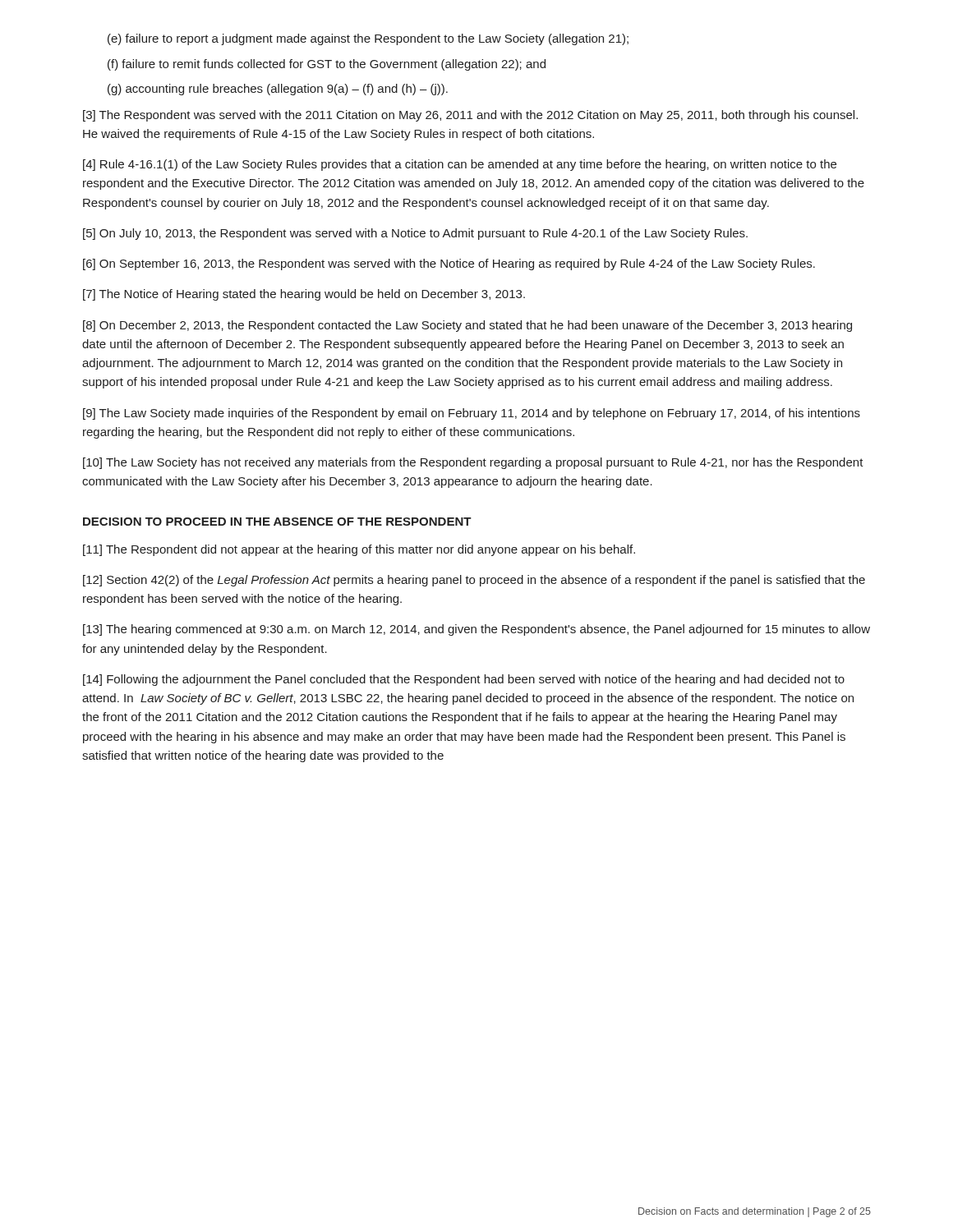
Task: Point to the block beginning "(e) failure to report a judgment"
Action: [x=368, y=38]
